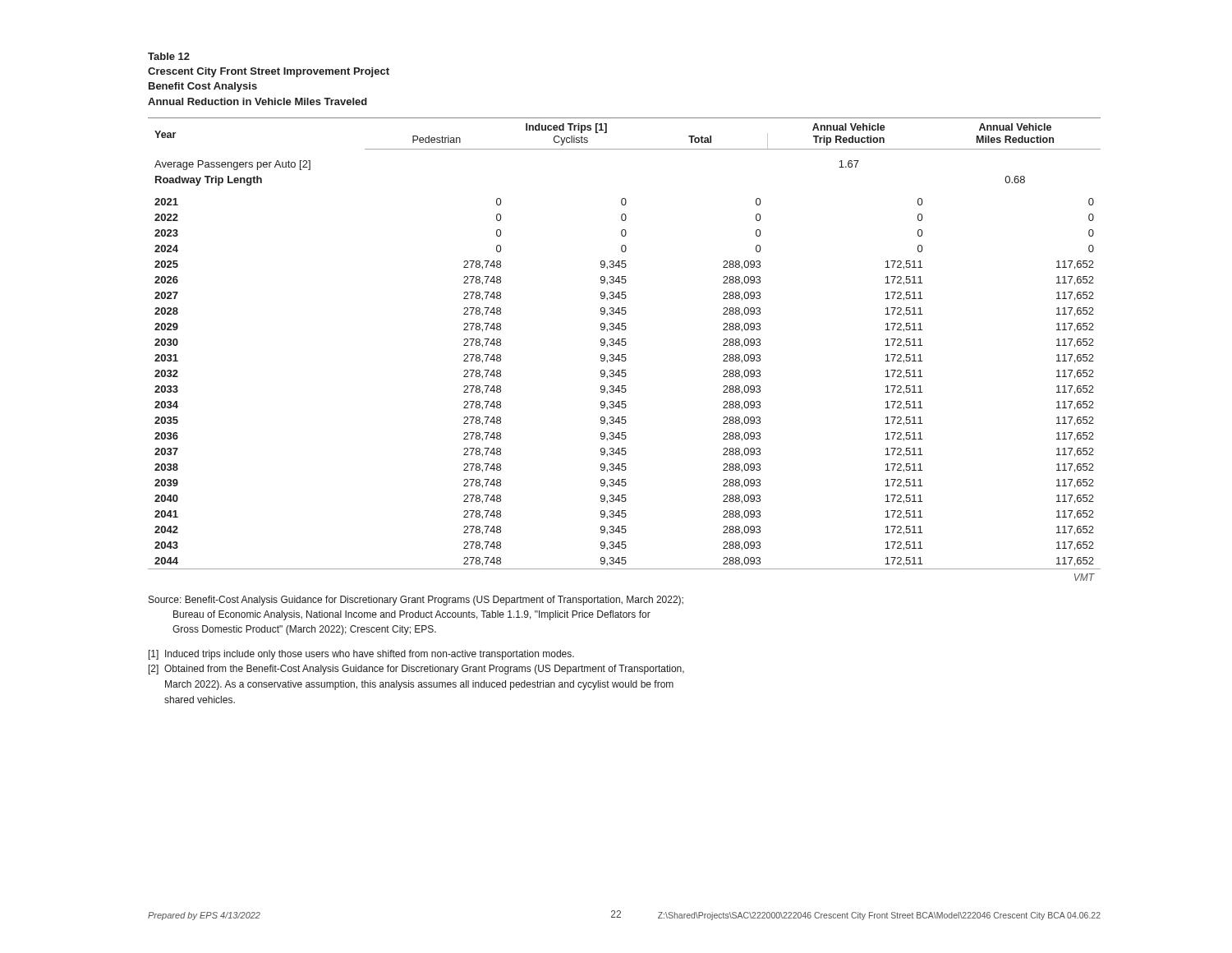
Task: Find the passage starting "Source: Benefit-Cost Analysis Guidance for Discretionary Grant"
Action: coord(416,614)
